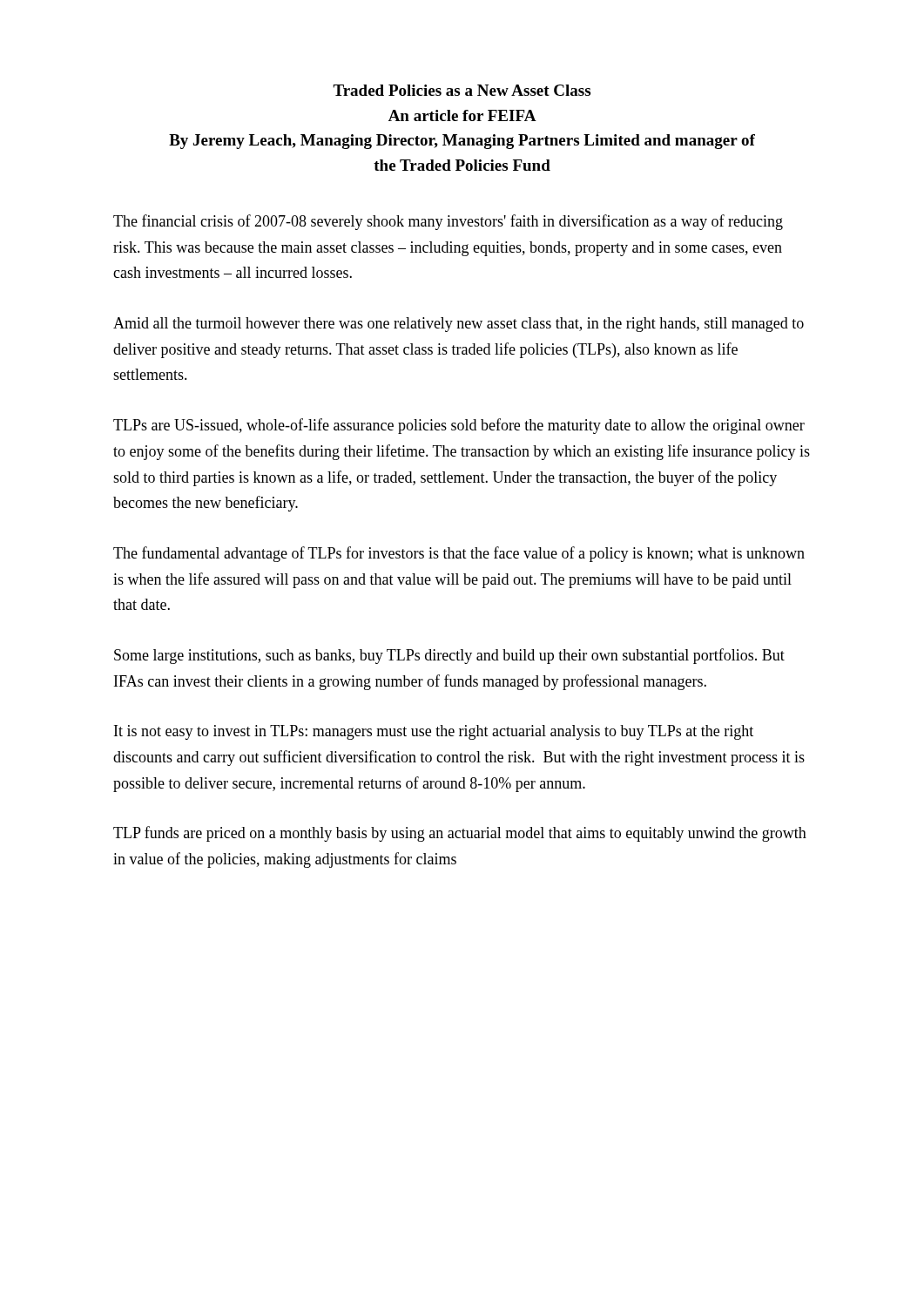Point to the block beginning "The fundamental advantage"

click(x=459, y=579)
